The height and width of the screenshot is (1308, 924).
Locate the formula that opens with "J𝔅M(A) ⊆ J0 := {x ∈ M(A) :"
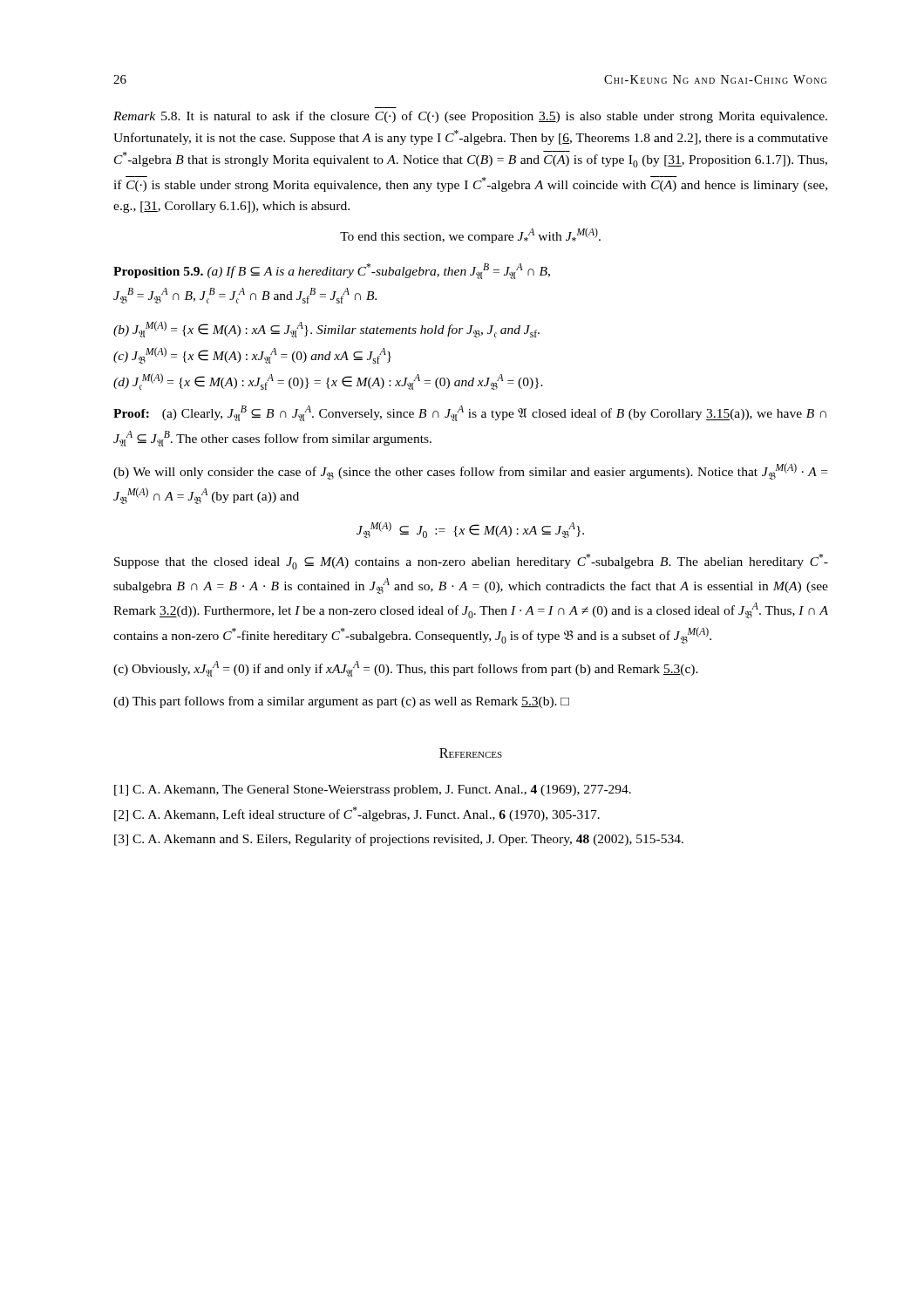pyautogui.click(x=471, y=530)
